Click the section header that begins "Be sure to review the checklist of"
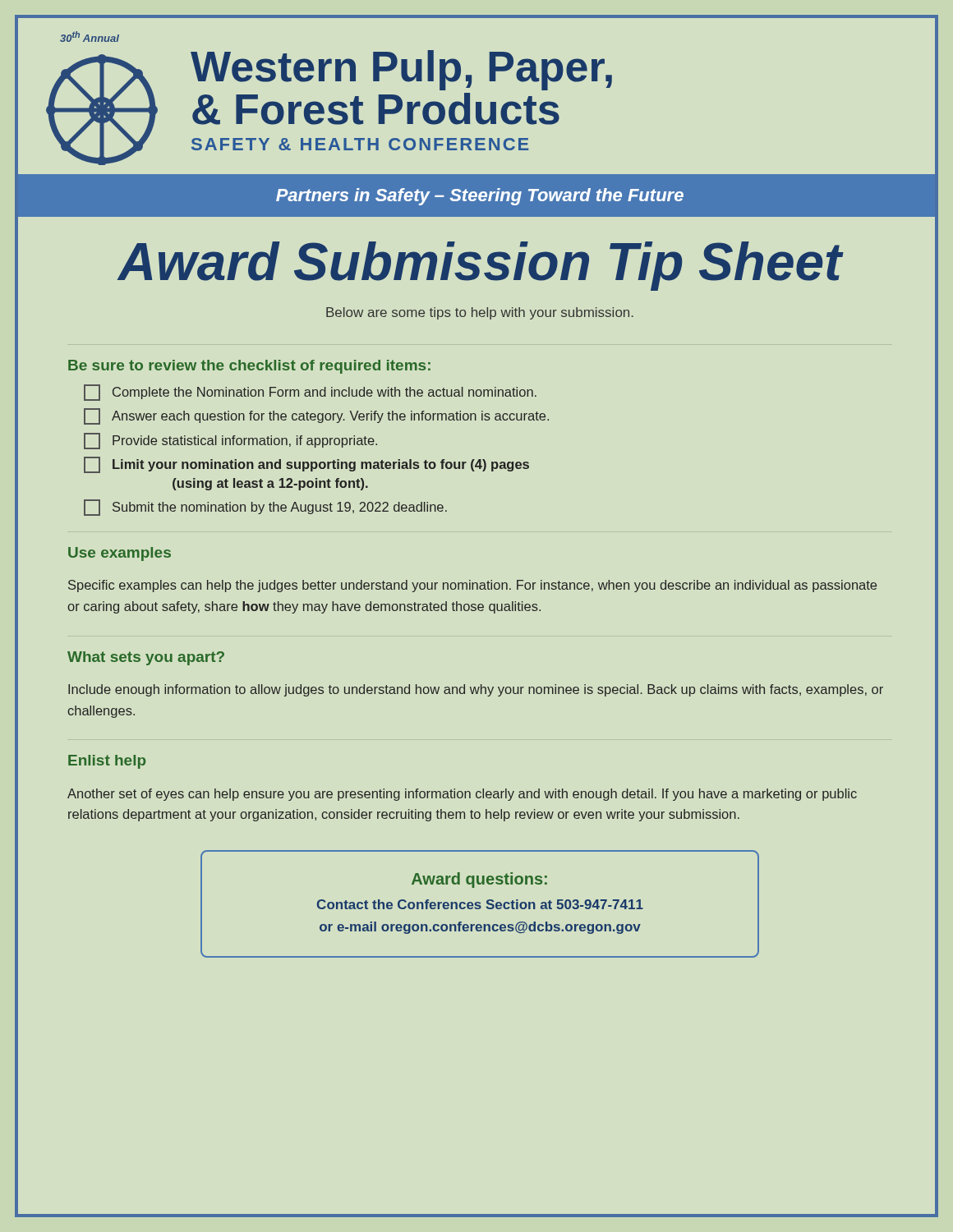This screenshot has height=1232, width=953. tap(249, 367)
